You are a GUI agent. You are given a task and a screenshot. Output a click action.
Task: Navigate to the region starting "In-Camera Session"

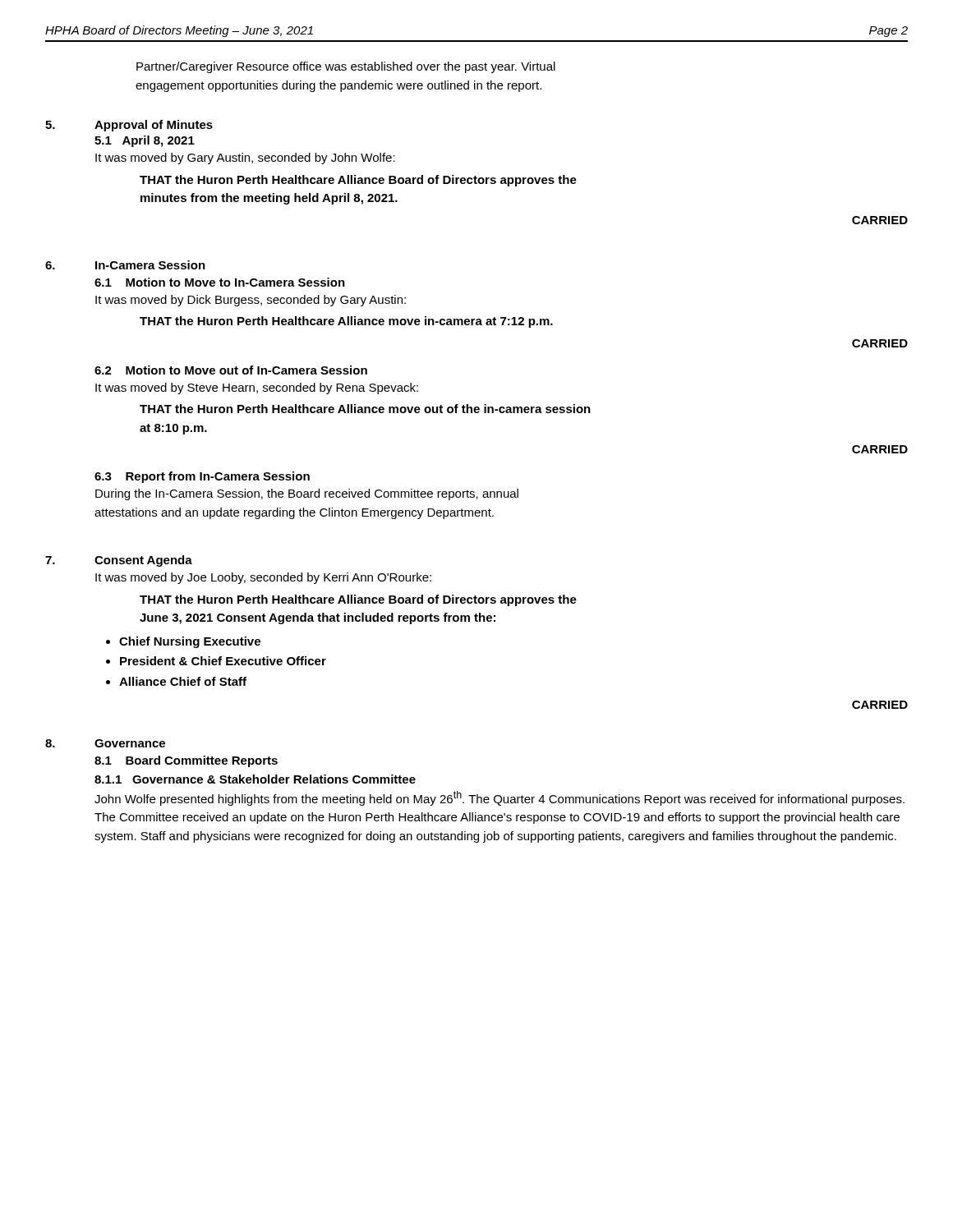[x=150, y=264]
